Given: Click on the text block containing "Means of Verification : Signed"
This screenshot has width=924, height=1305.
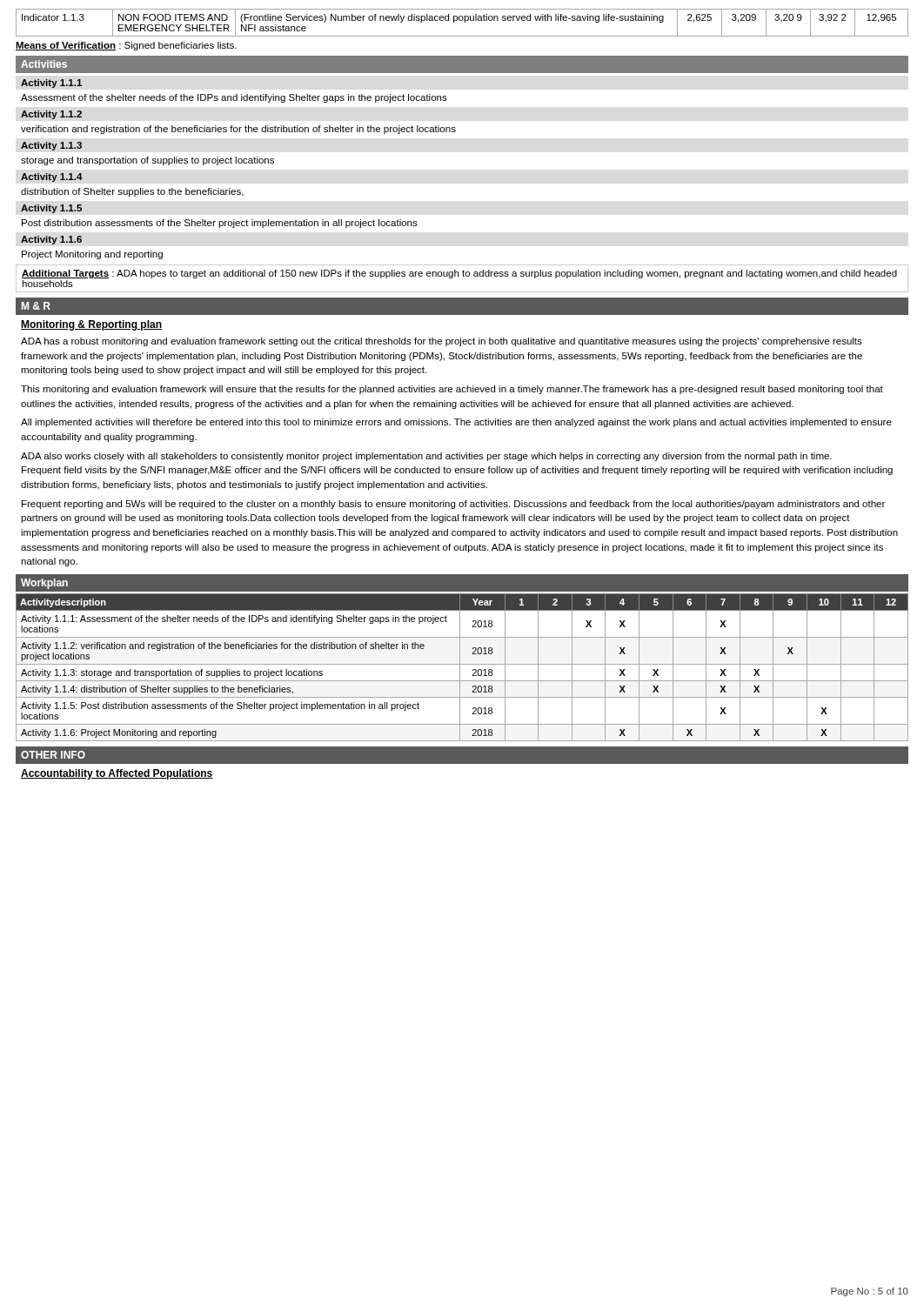Looking at the screenshot, I should pos(126,45).
